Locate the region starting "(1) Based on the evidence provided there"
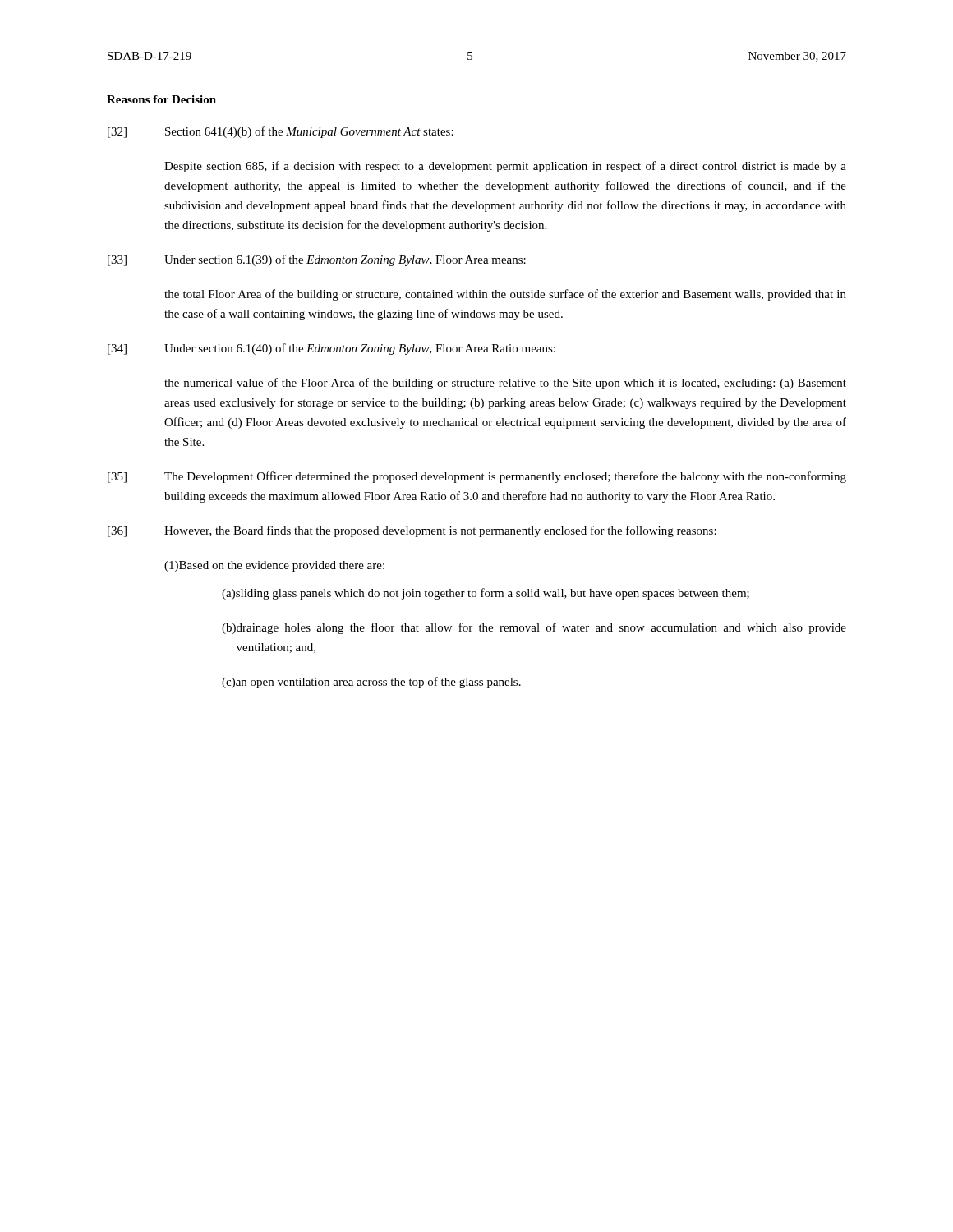Viewport: 953px width, 1232px height. pos(274,566)
